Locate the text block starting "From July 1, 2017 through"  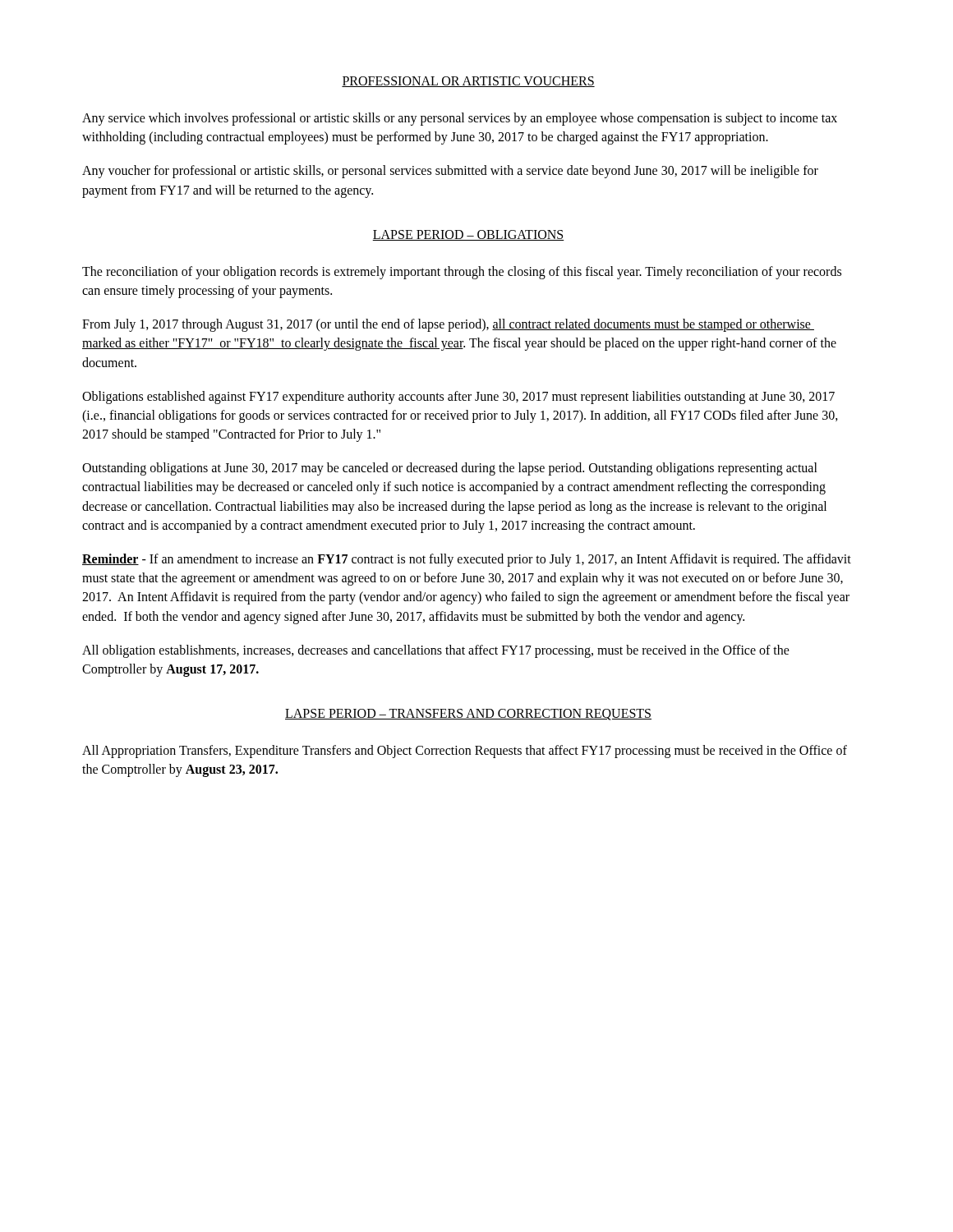459,343
